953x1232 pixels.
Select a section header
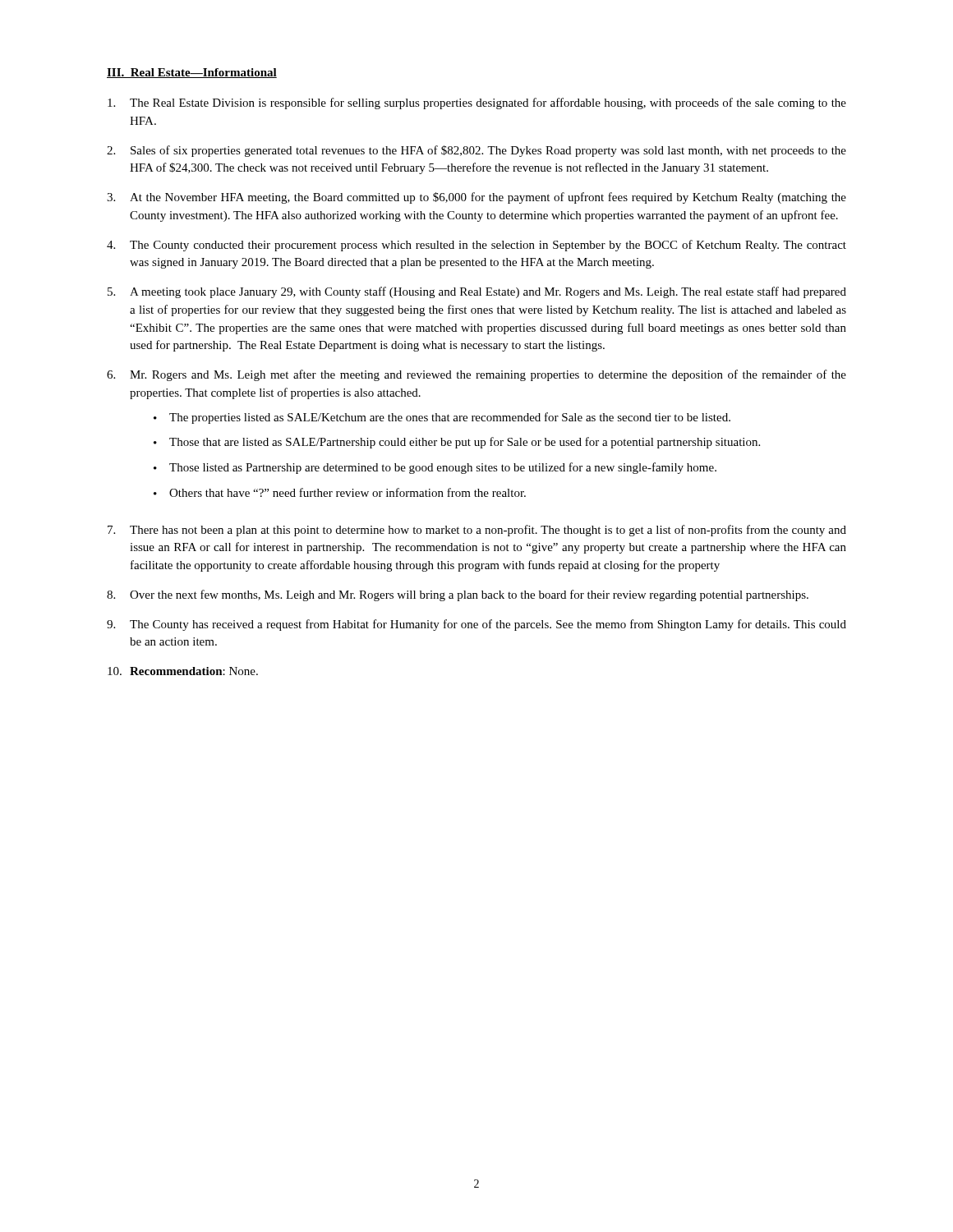pos(192,72)
